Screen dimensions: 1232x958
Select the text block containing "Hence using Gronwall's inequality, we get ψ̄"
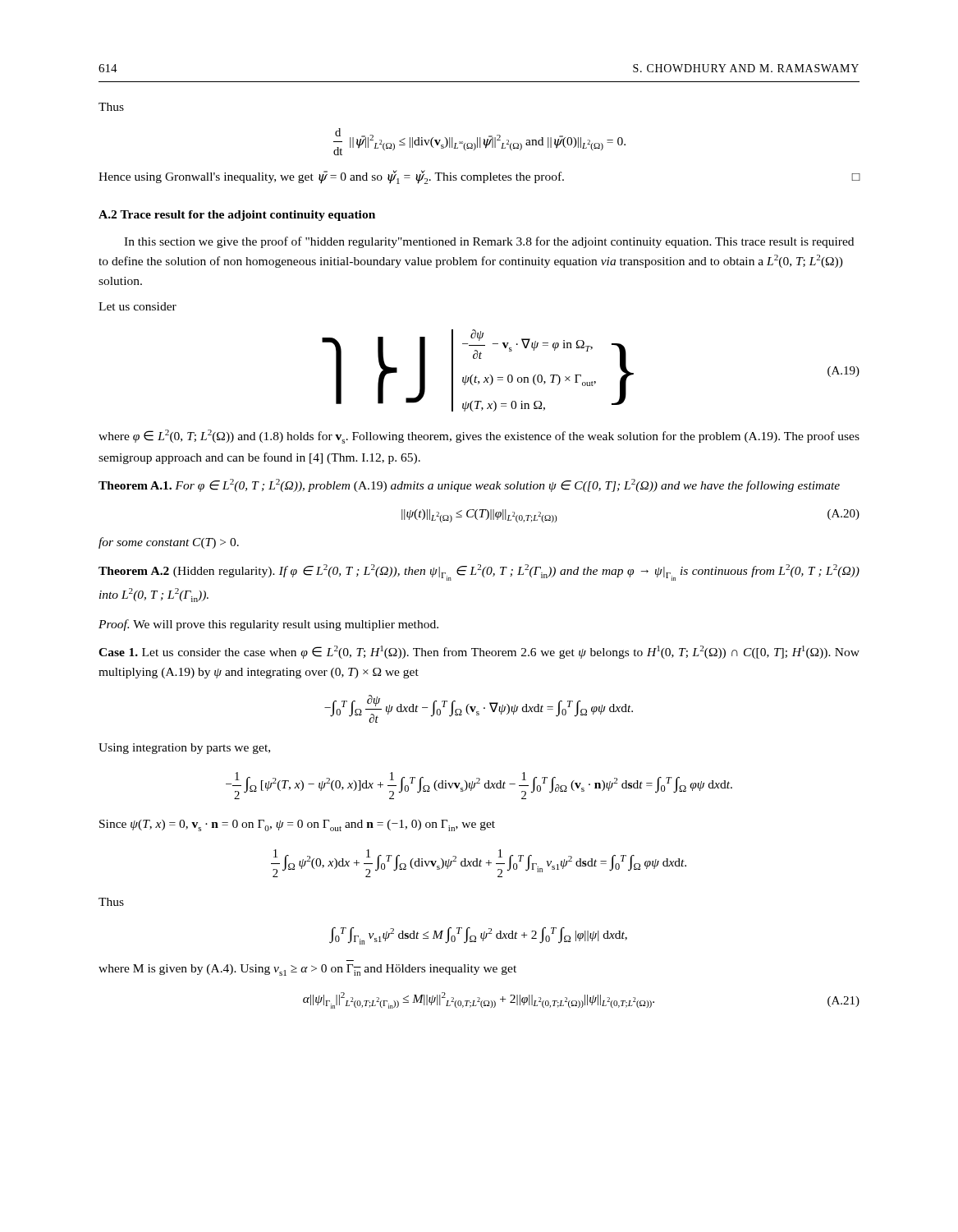[x=479, y=176]
